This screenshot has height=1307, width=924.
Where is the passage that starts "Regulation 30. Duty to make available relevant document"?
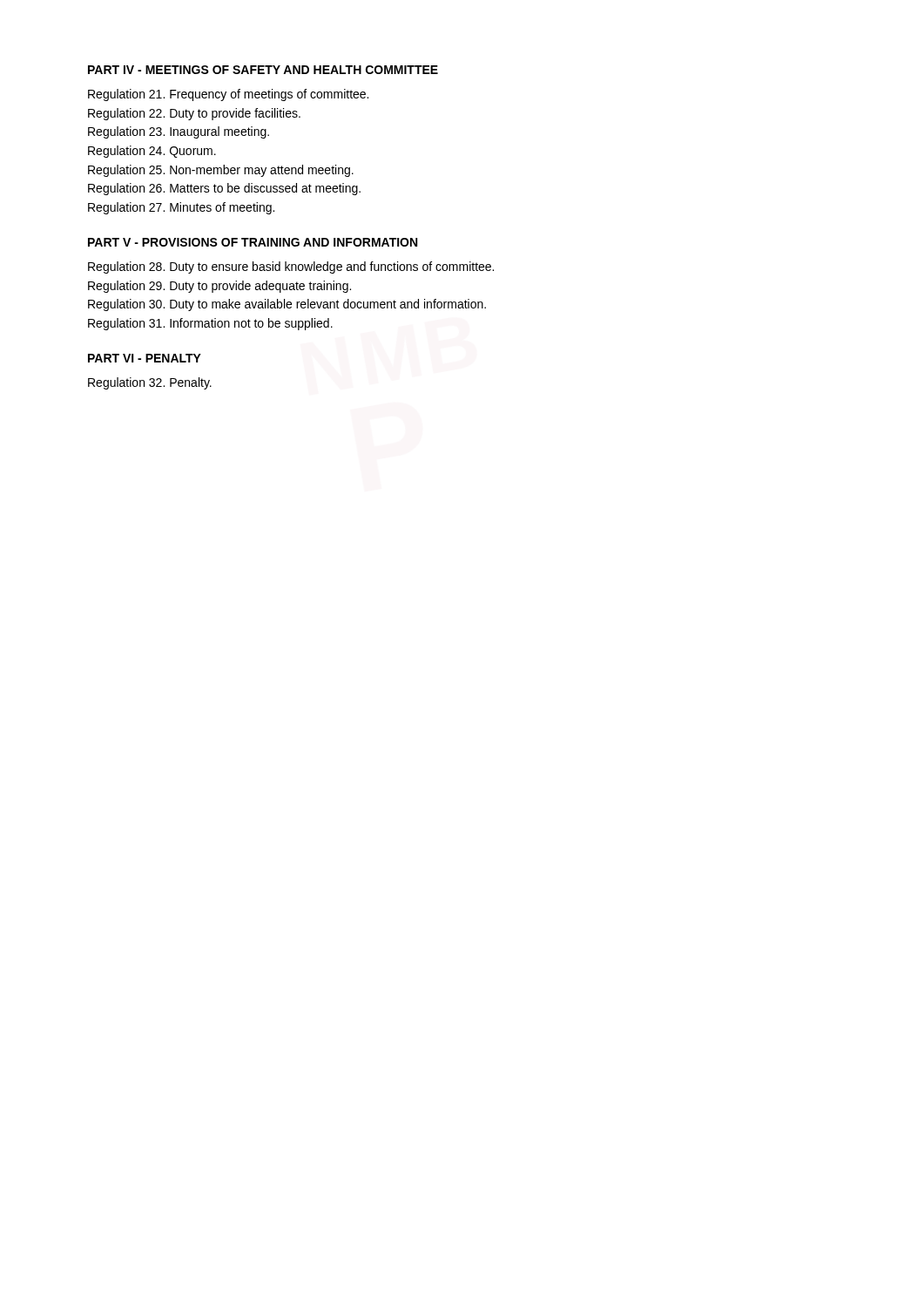pos(287,304)
